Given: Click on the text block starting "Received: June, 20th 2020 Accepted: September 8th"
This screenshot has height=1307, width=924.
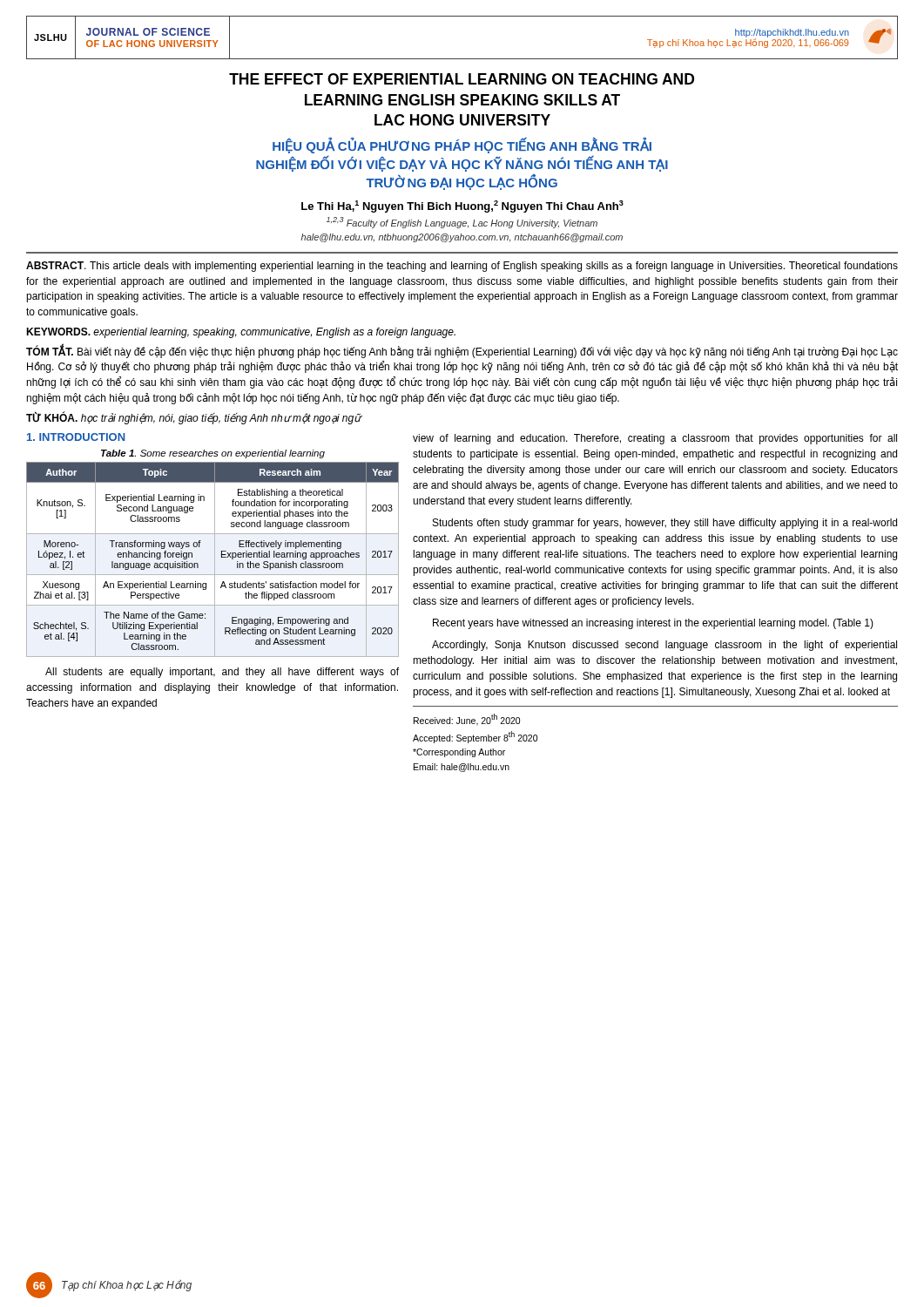Looking at the screenshot, I should pyautogui.click(x=475, y=742).
